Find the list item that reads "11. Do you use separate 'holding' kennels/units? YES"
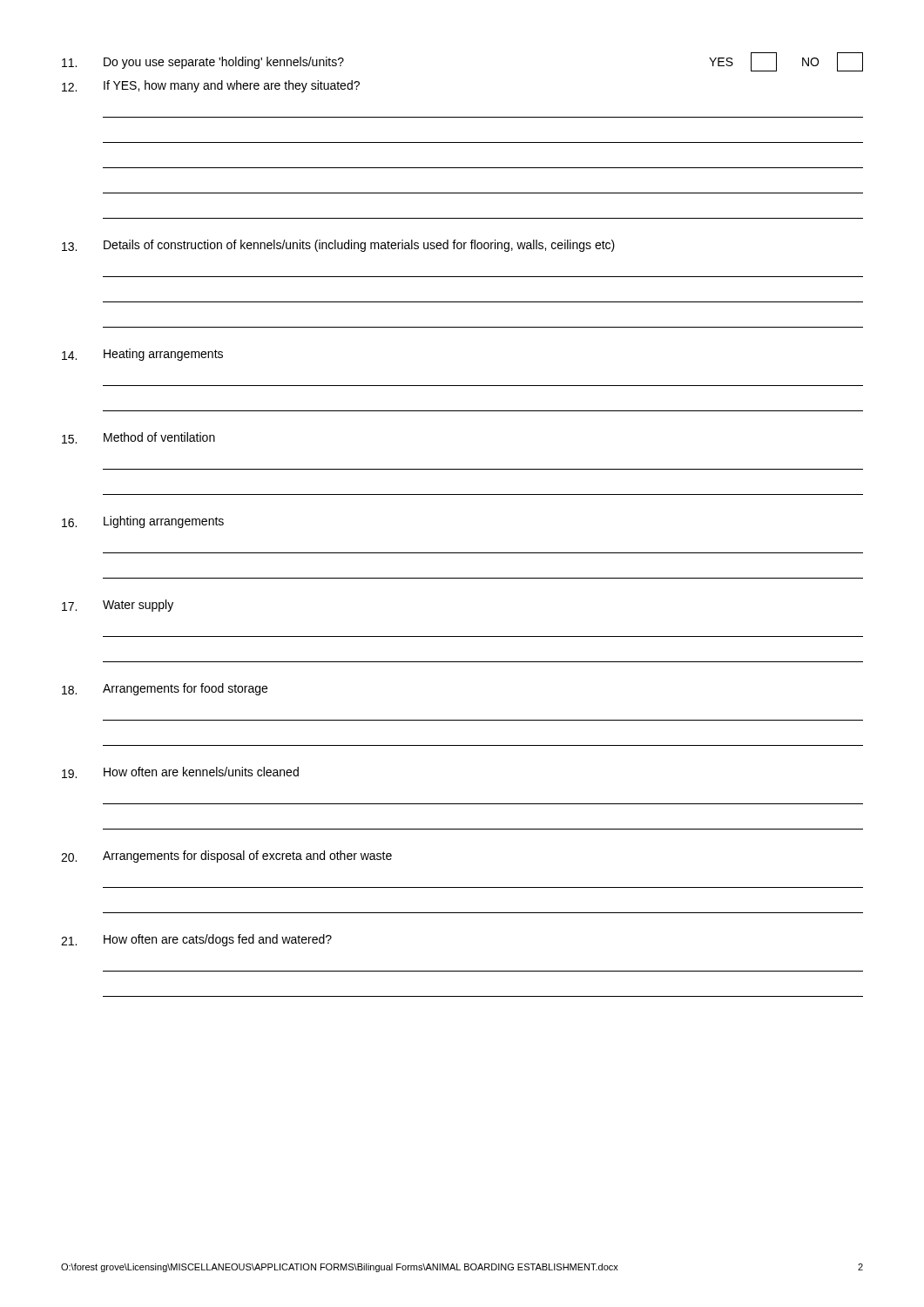 (223, 61)
